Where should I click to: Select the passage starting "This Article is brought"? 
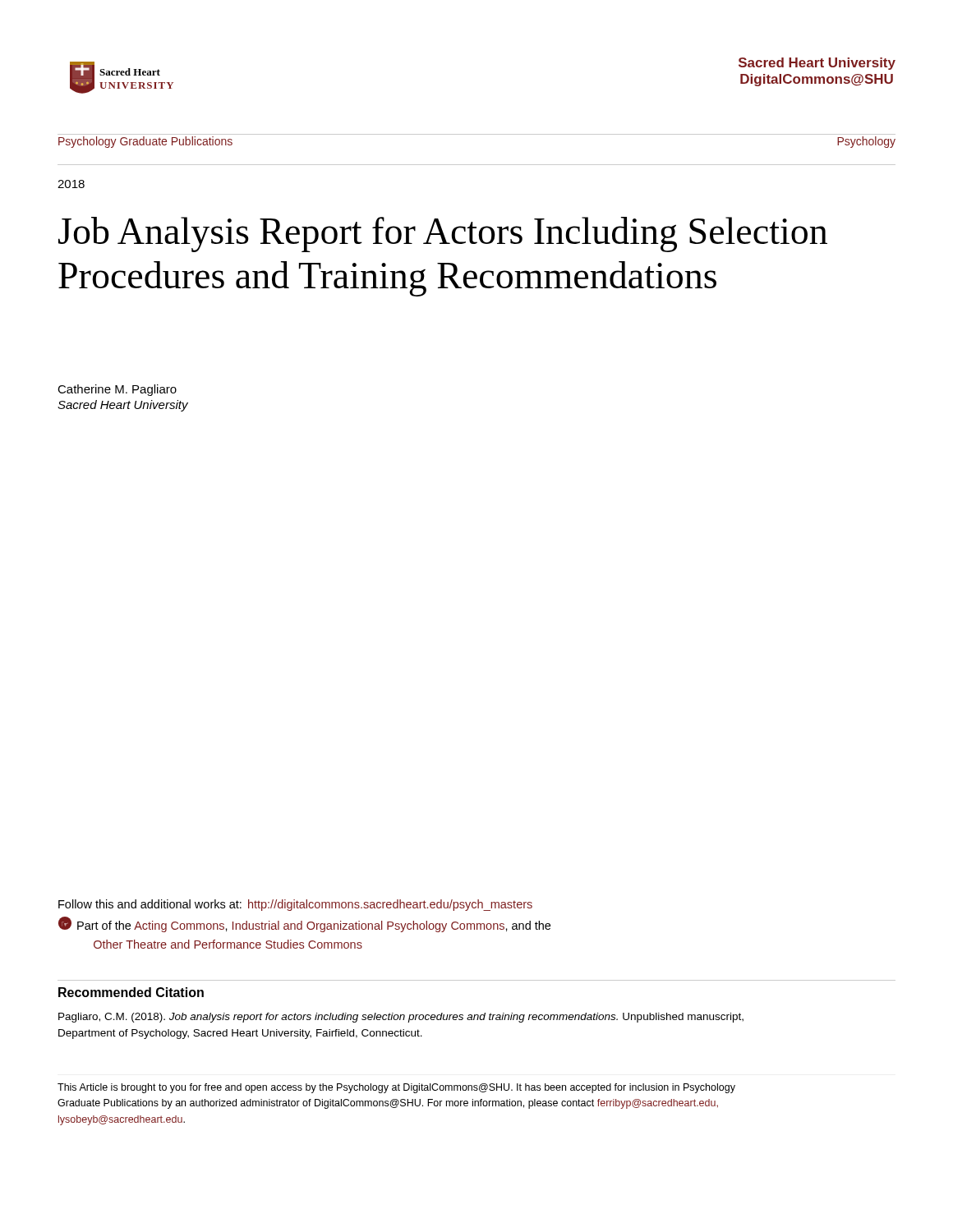(396, 1103)
